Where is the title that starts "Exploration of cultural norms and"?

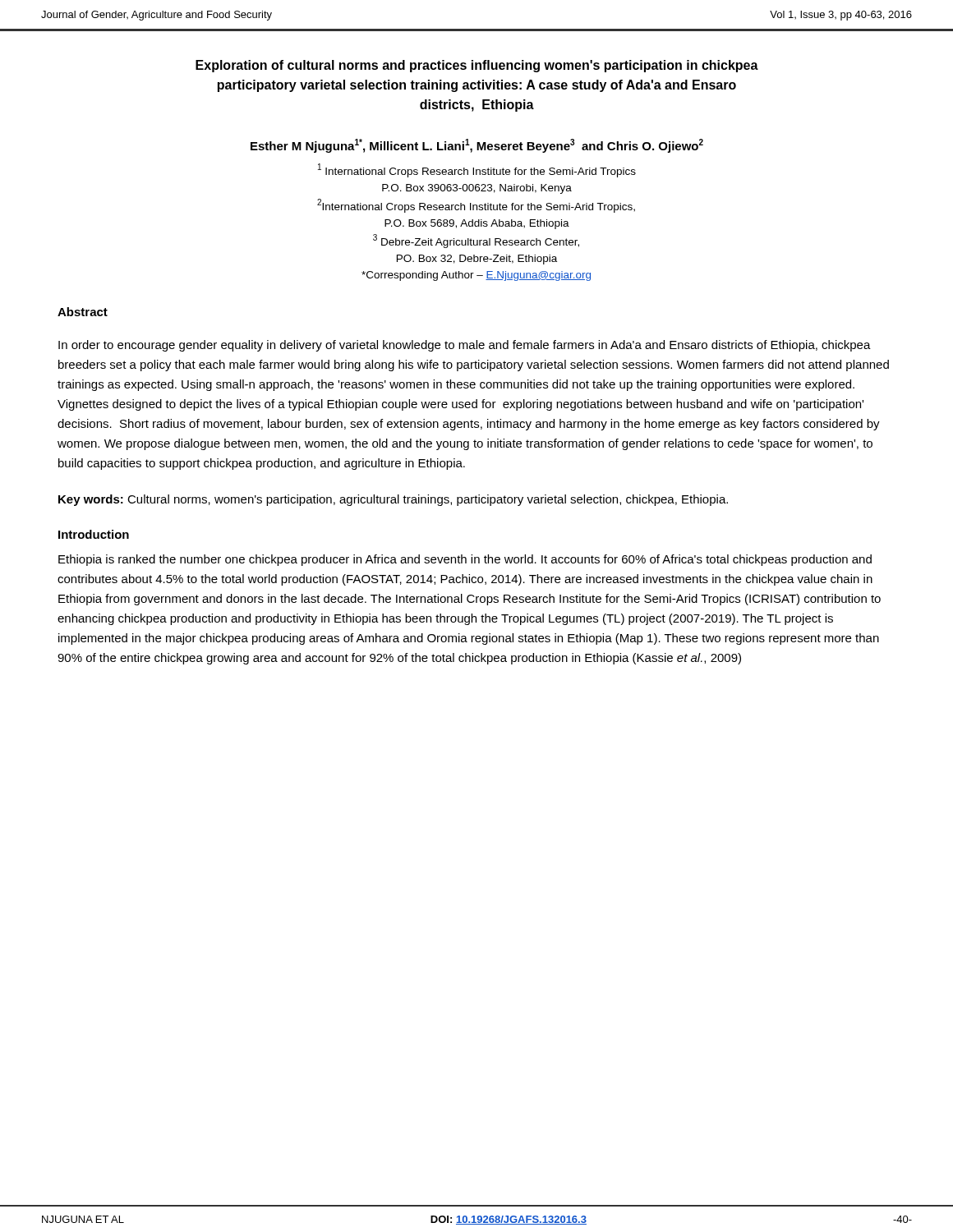click(476, 85)
